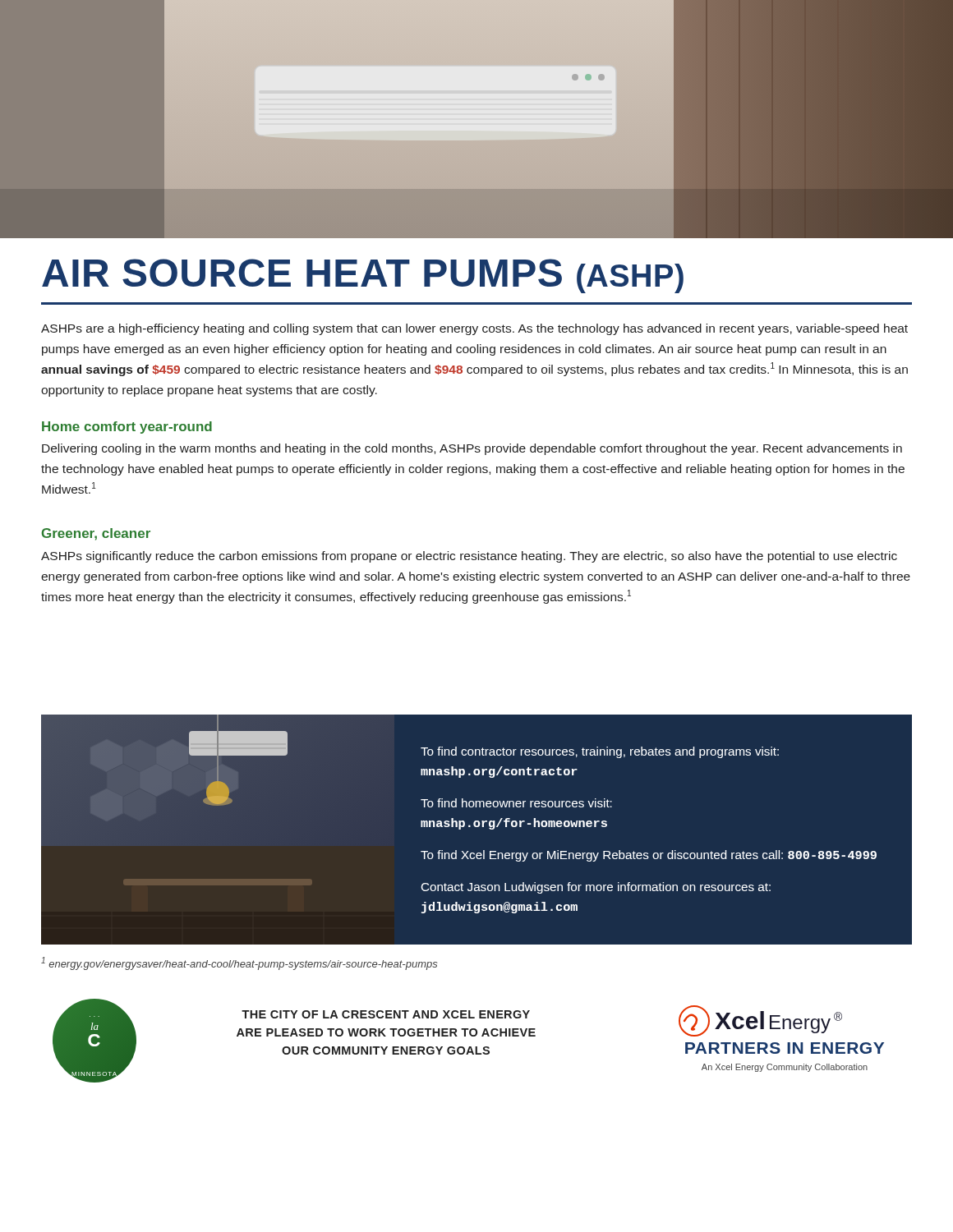The height and width of the screenshot is (1232, 953).
Task: Locate the text block with the text "ASHPs significantly reduce the carbon emissions from"
Action: click(476, 577)
